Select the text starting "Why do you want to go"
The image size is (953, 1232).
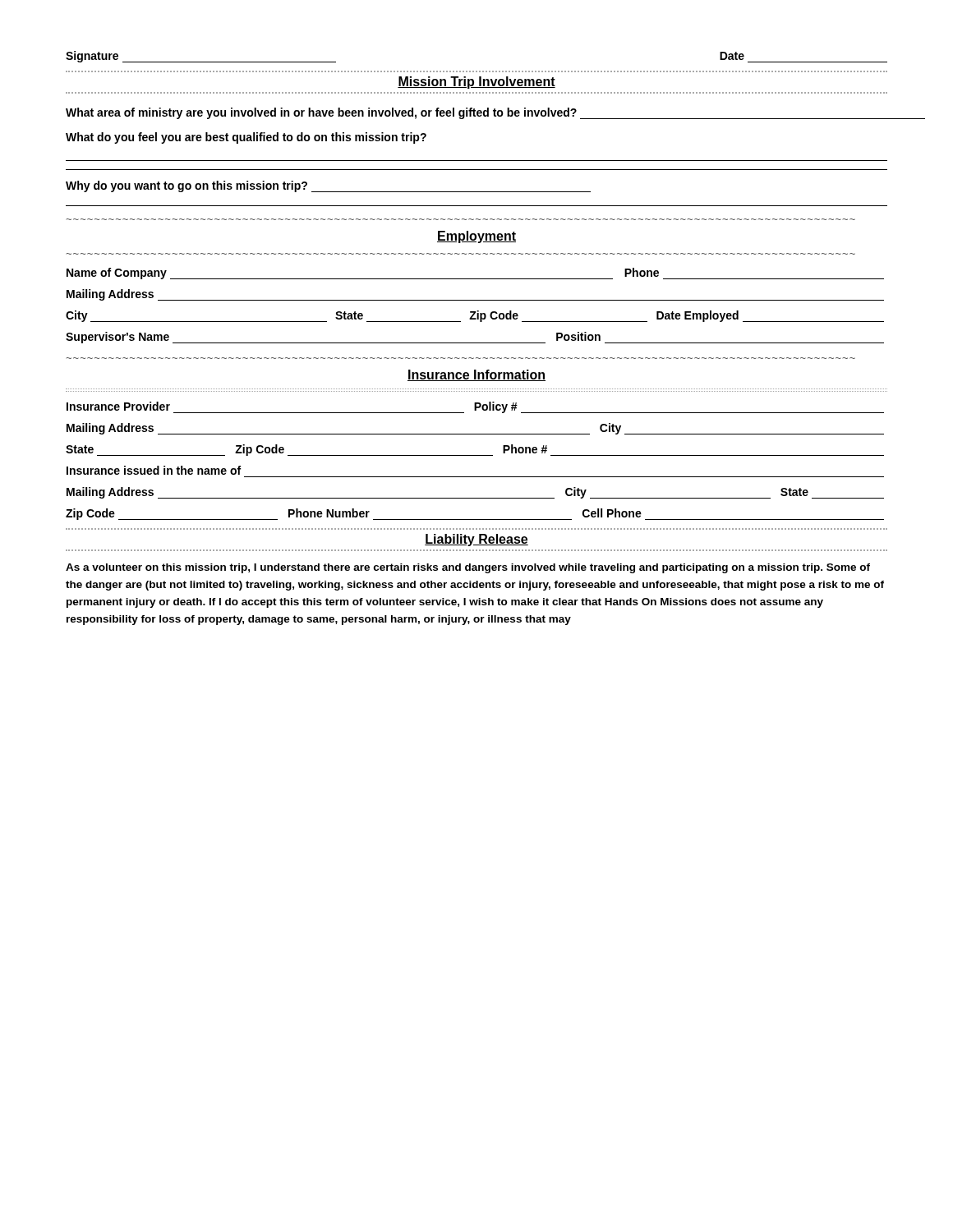point(476,192)
